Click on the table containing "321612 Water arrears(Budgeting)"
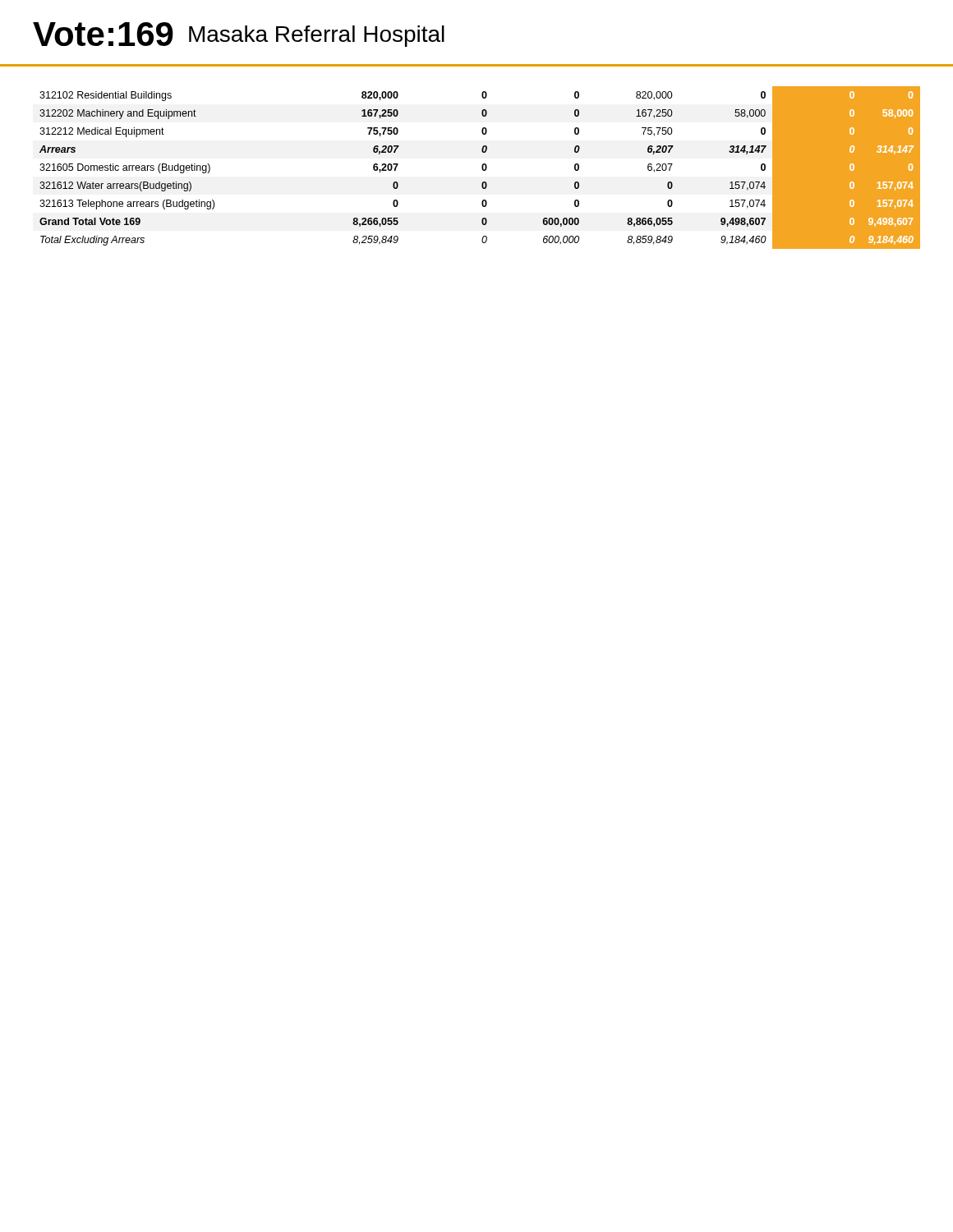Viewport: 953px width, 1232px height. click(x=476, y=168)
